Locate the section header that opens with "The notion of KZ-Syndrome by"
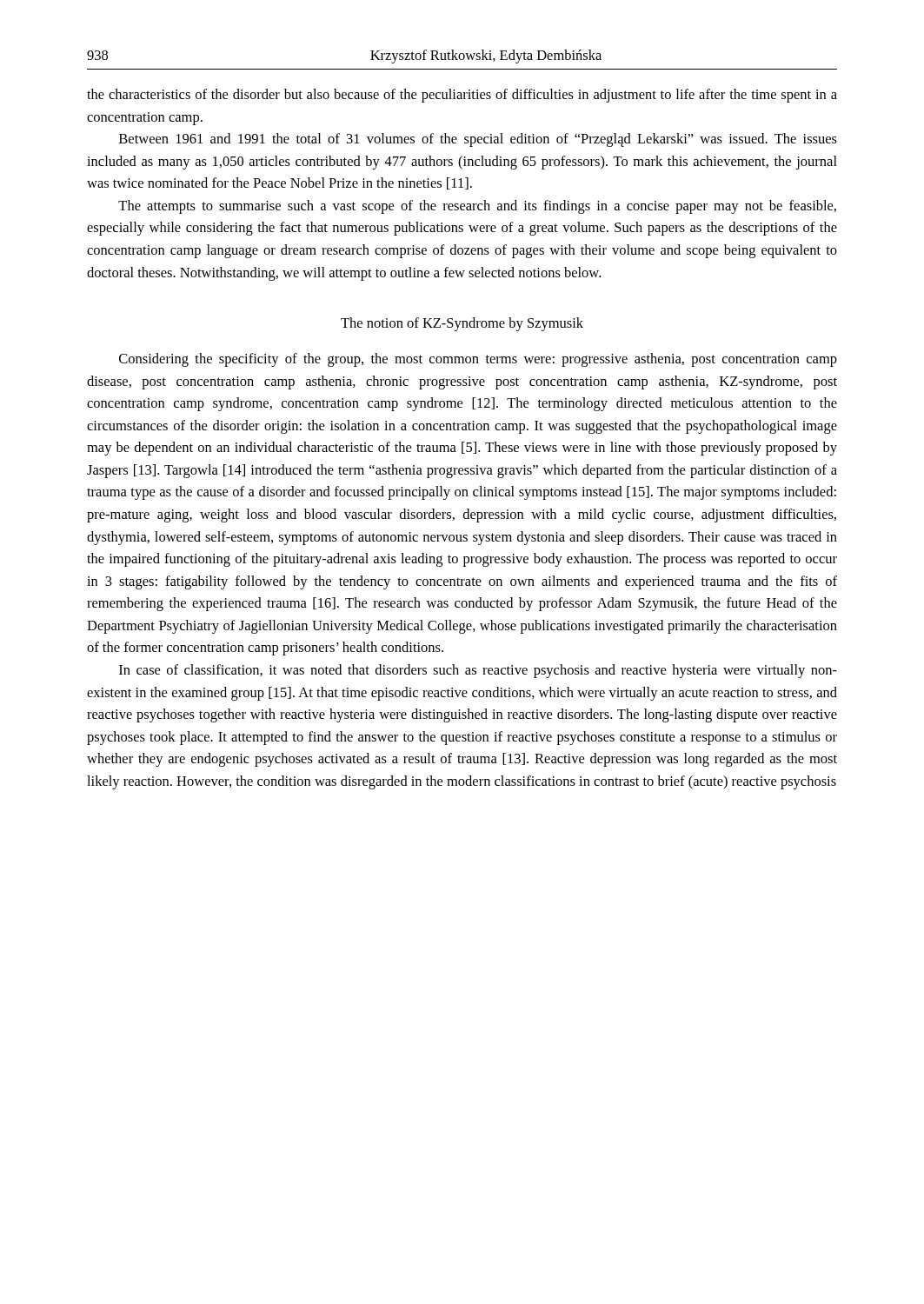This screenshot has height=1304, width=924. (x=462, y=323)
